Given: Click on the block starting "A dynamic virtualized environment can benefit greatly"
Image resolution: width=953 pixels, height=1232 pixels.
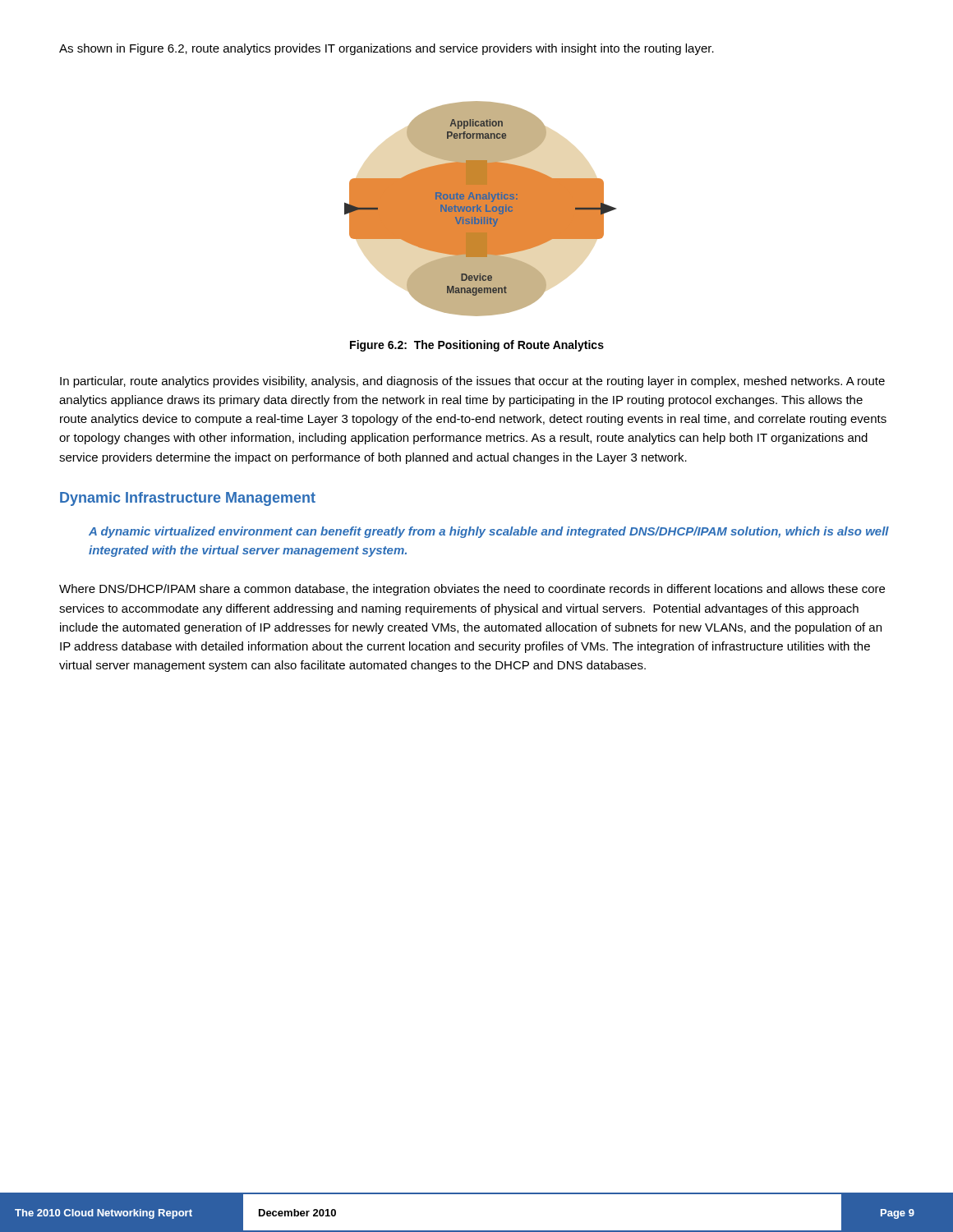Looking at the screenshot, I should tap(489, 540).
